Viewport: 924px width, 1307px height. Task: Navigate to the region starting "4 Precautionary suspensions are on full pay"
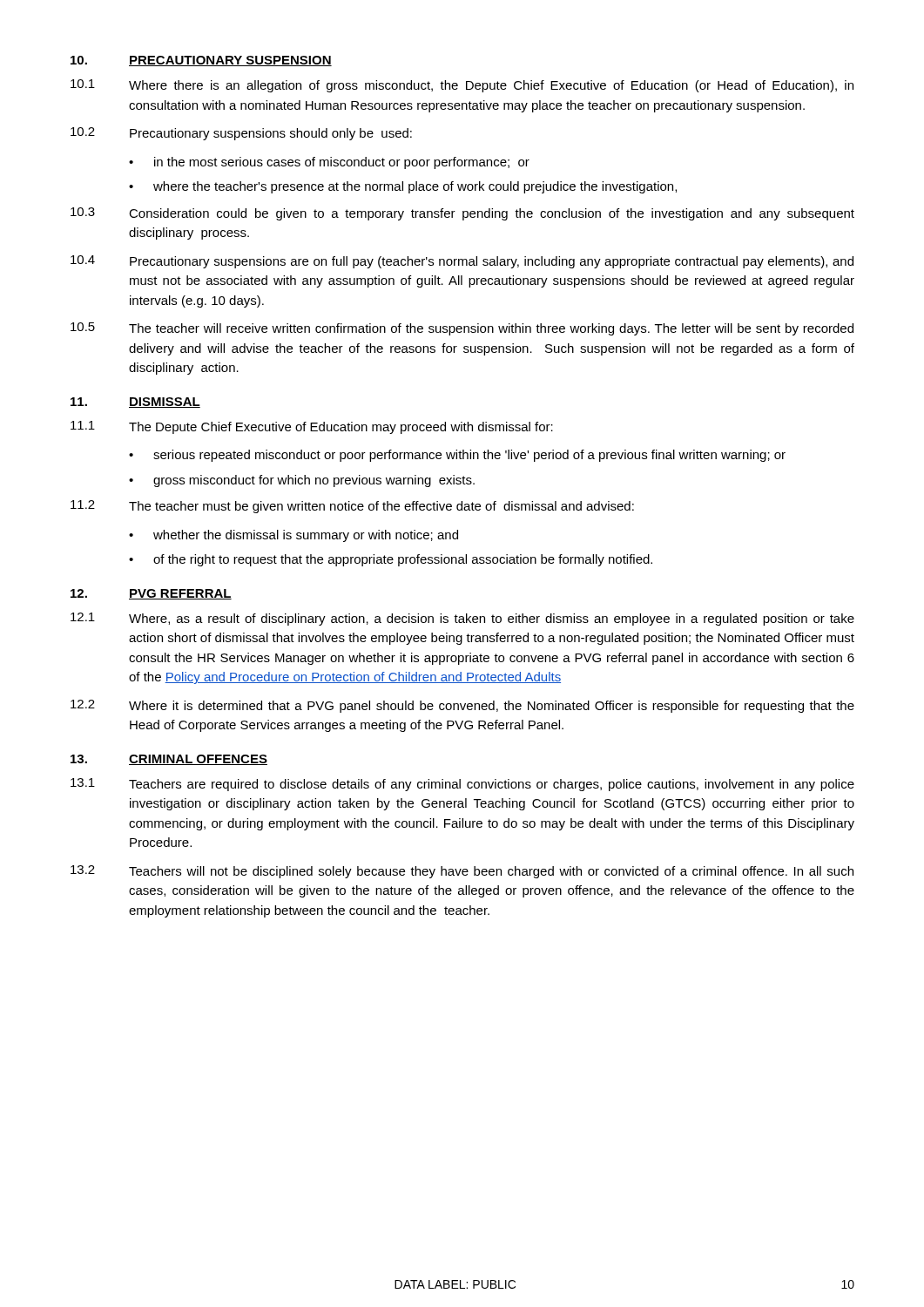tap(462, 281)
